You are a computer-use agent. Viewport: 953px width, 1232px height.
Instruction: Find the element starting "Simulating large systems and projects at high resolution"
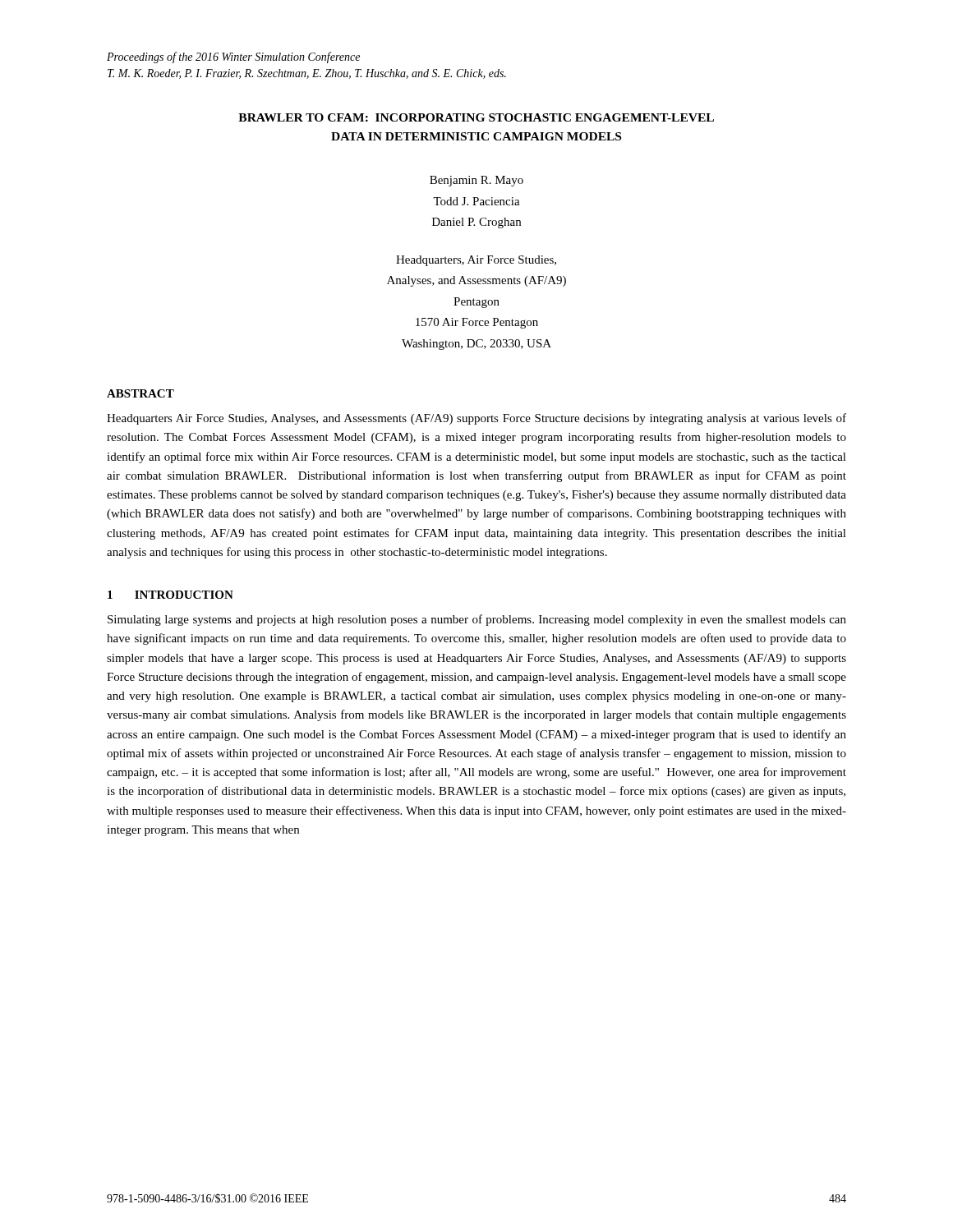(476, 724)
